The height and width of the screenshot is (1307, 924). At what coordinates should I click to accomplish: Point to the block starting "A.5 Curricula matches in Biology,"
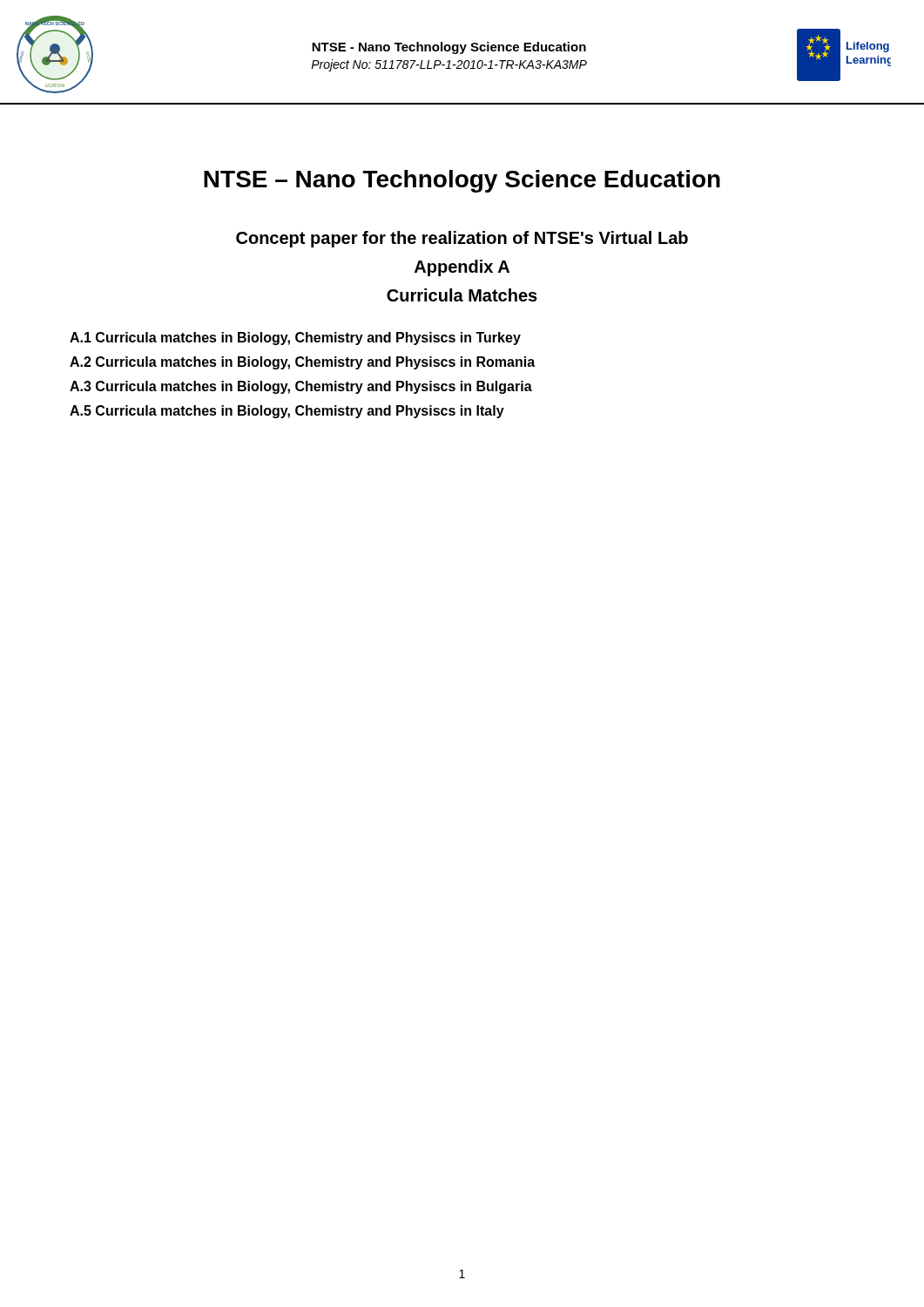287,411
